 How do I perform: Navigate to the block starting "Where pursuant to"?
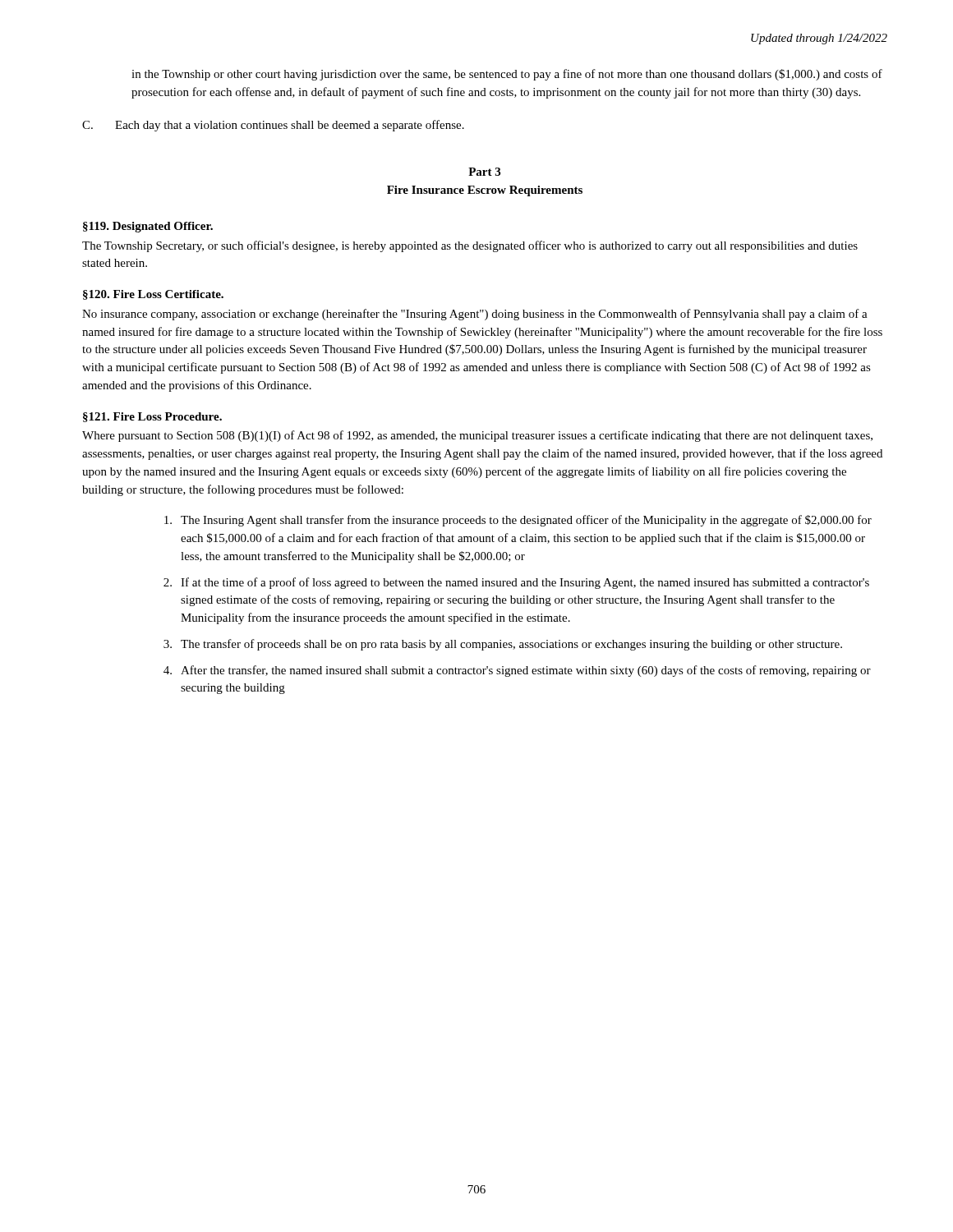[482, 462]
